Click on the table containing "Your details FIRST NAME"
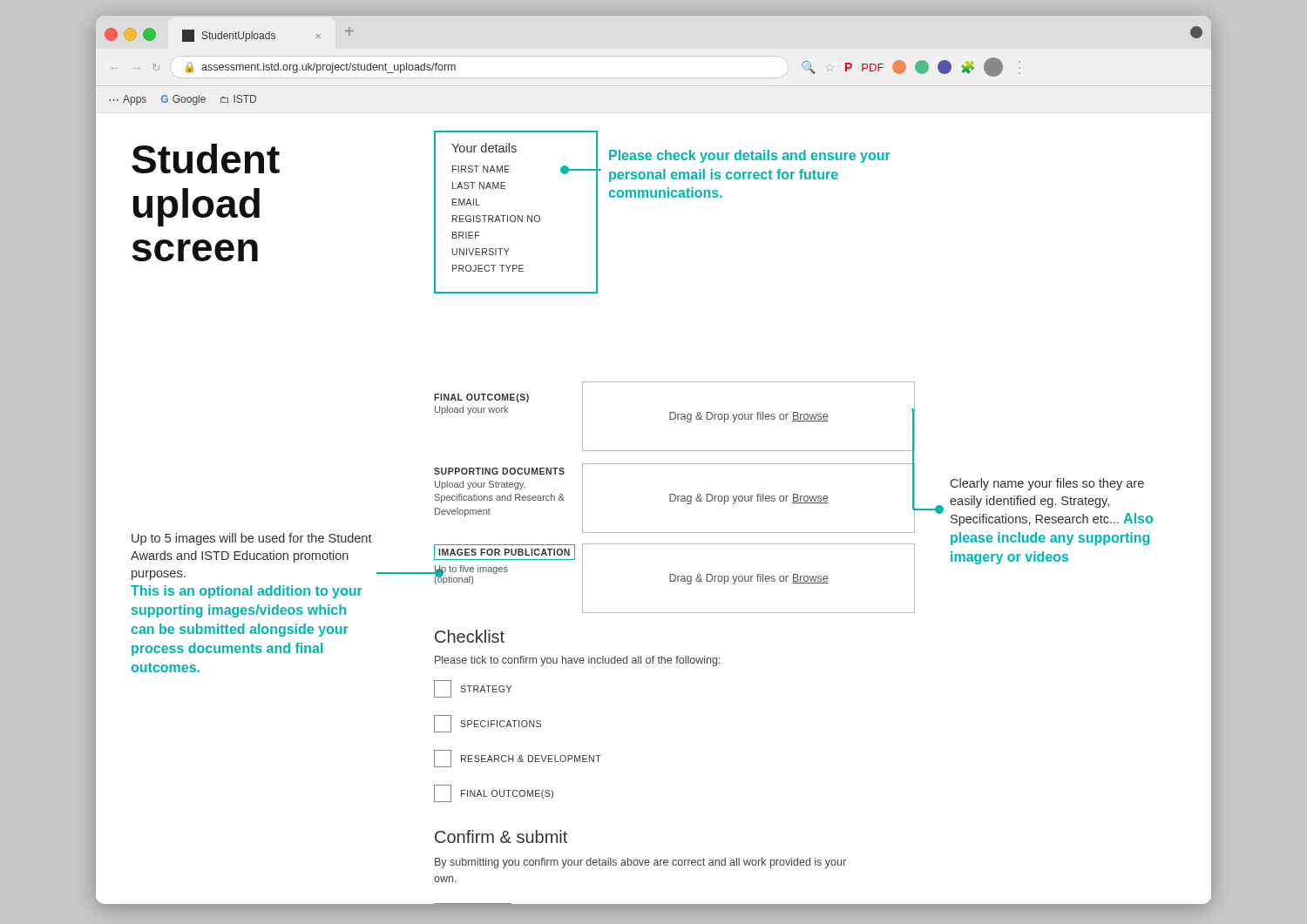The image size is (1307, 924). point(516,212)
